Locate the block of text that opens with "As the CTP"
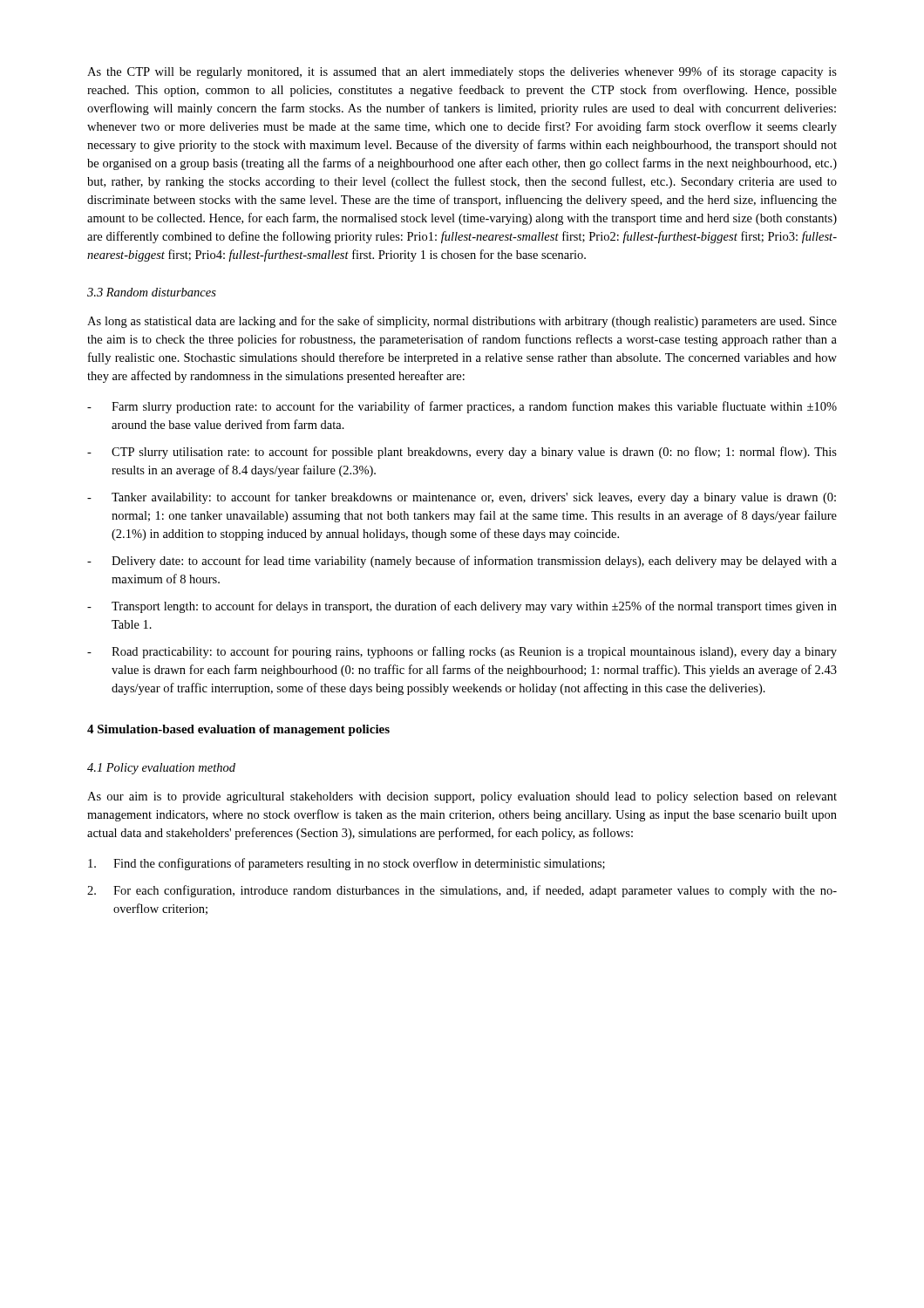Viewport: 924px width, 1308px height. click(462, 163)
